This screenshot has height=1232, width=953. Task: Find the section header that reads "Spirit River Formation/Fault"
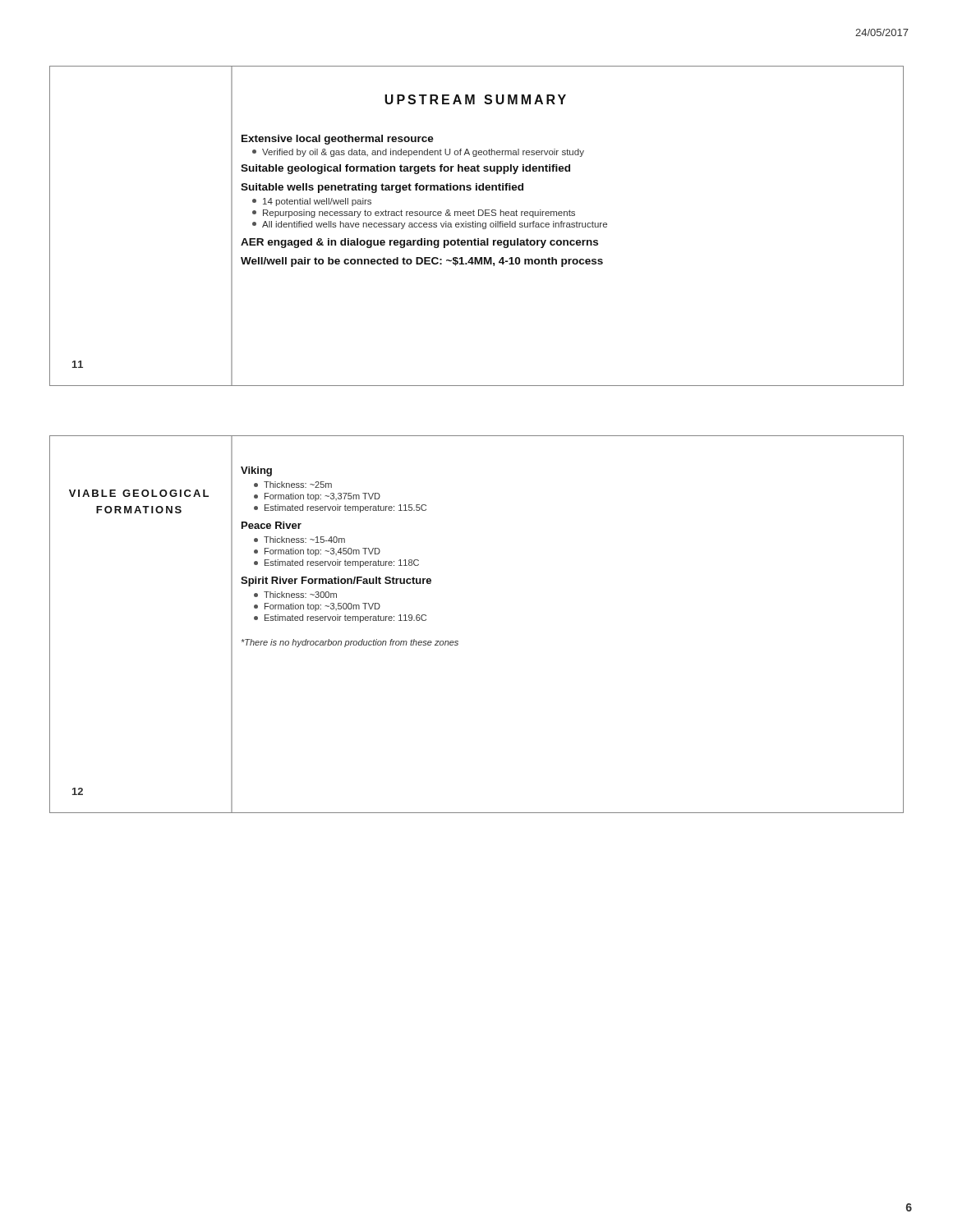(x=336, y=580)
